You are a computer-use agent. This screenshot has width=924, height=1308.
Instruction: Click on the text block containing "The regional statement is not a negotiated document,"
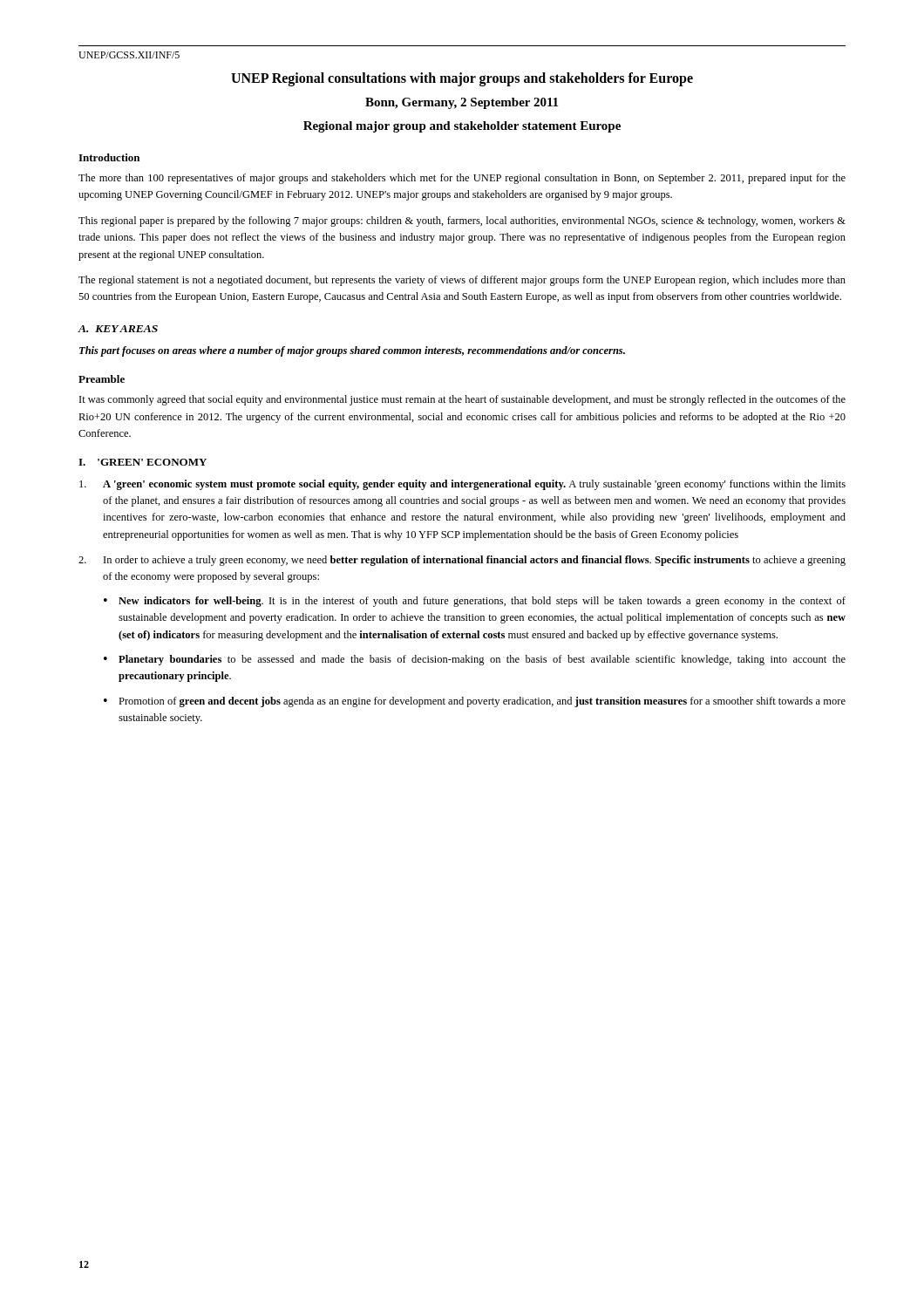(x=462, y=288)
